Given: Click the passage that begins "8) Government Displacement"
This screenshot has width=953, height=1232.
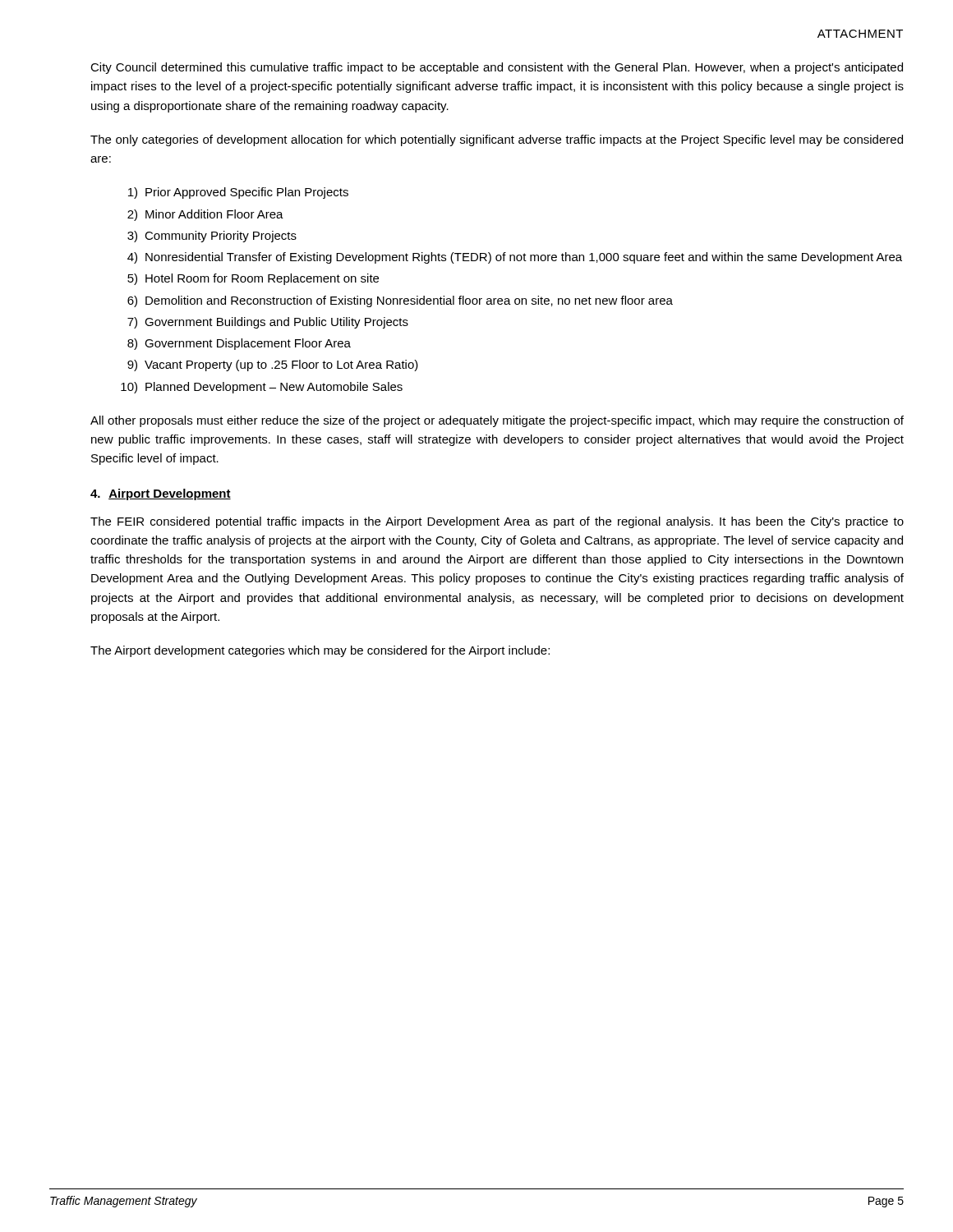Looking at the screenshot, I should pos(239,344).
